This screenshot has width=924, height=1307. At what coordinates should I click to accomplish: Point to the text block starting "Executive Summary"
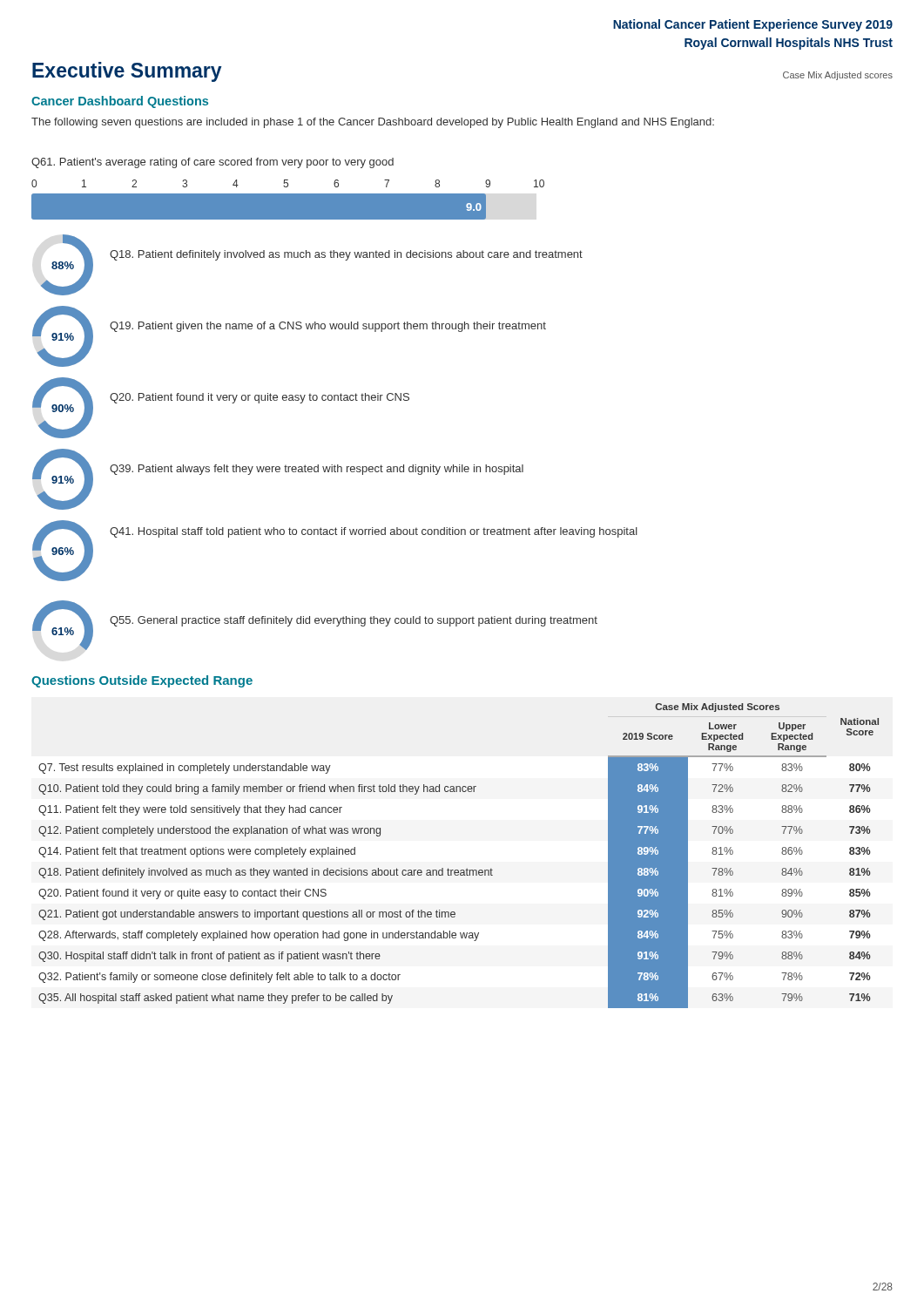[127, 71]
